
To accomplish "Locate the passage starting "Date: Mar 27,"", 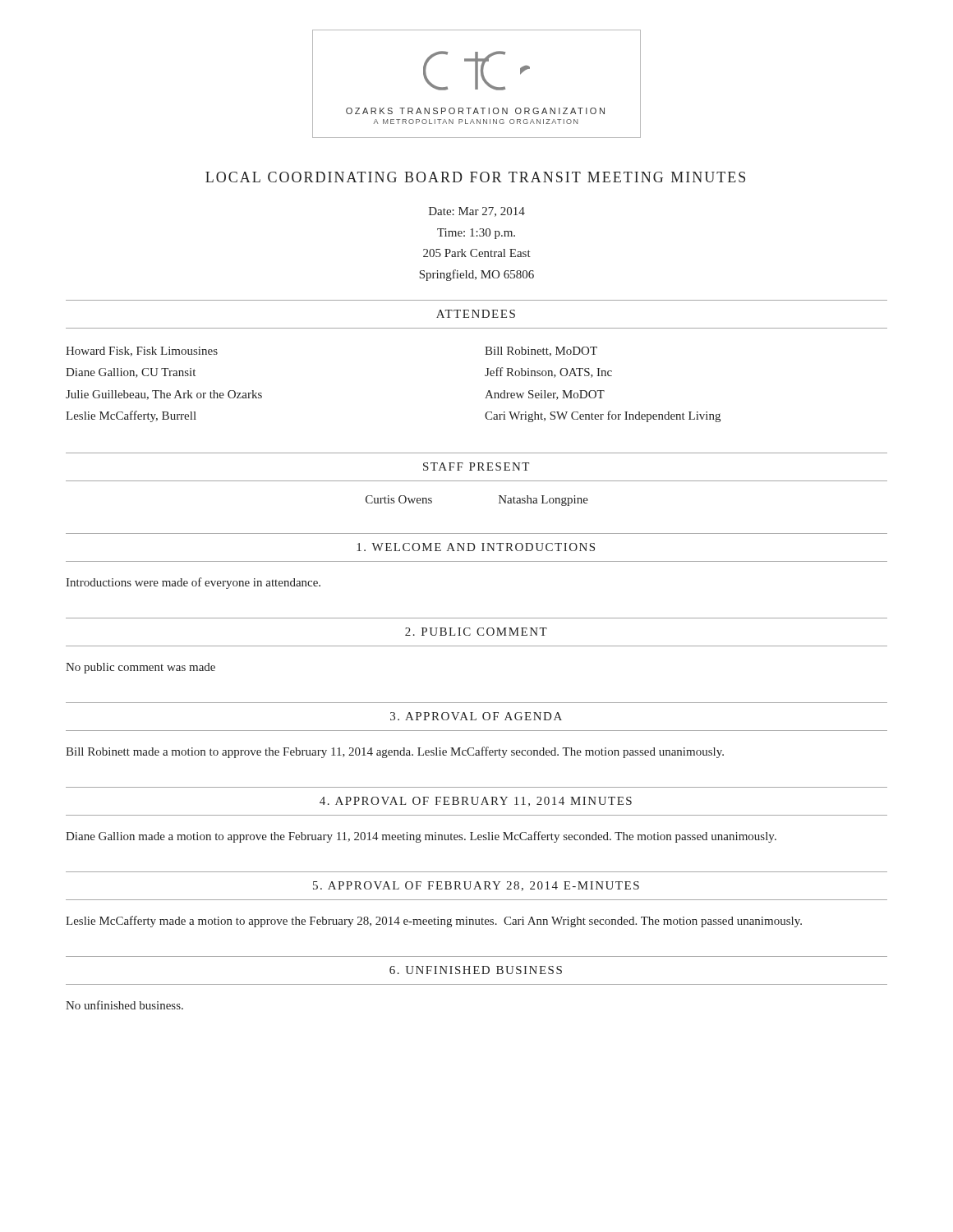I will click(476, 243).
